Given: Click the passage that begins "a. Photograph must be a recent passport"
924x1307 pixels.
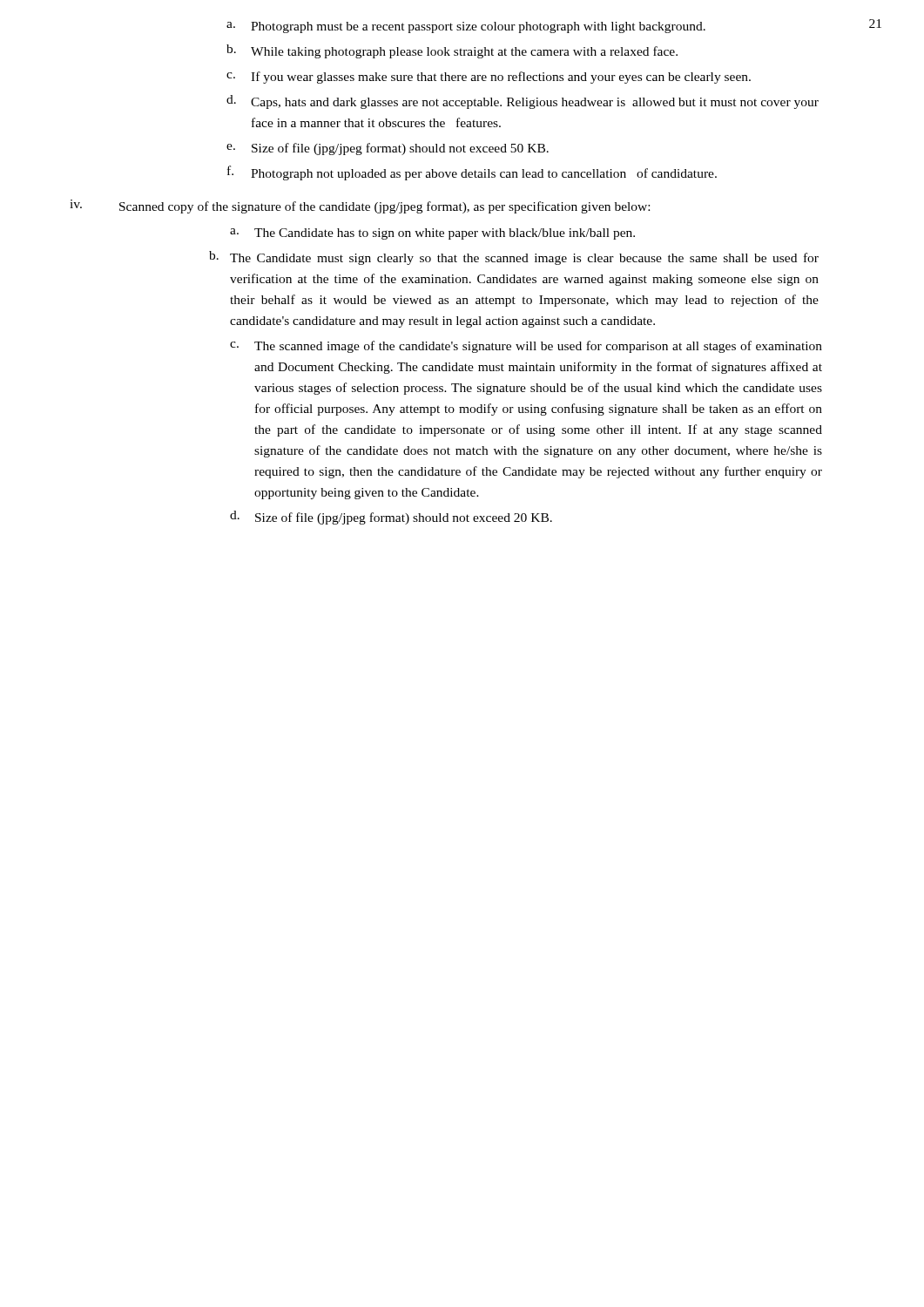Looking at the screenshot, I should 523,26.
